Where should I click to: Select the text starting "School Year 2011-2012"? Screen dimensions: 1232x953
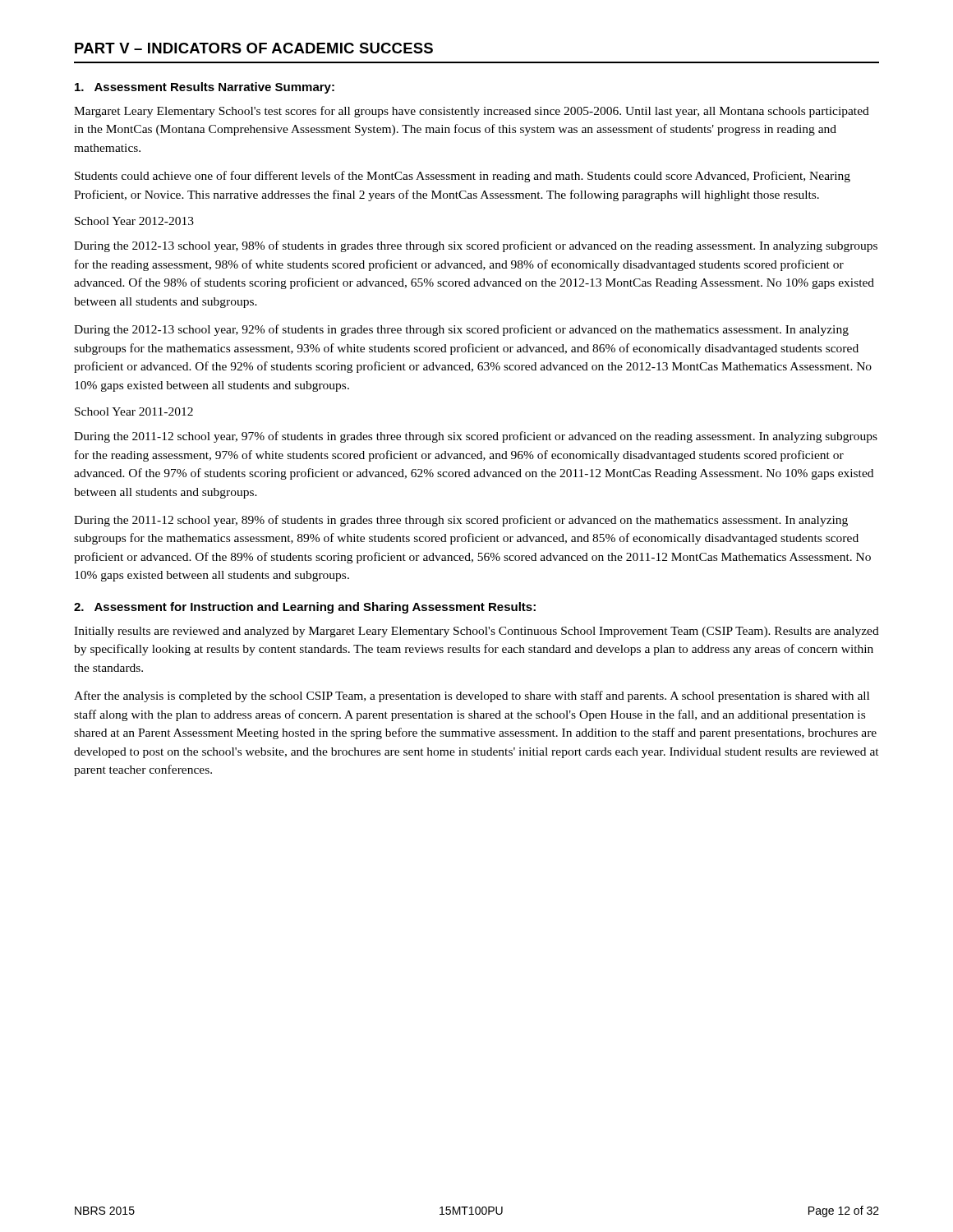pos(134,411)
